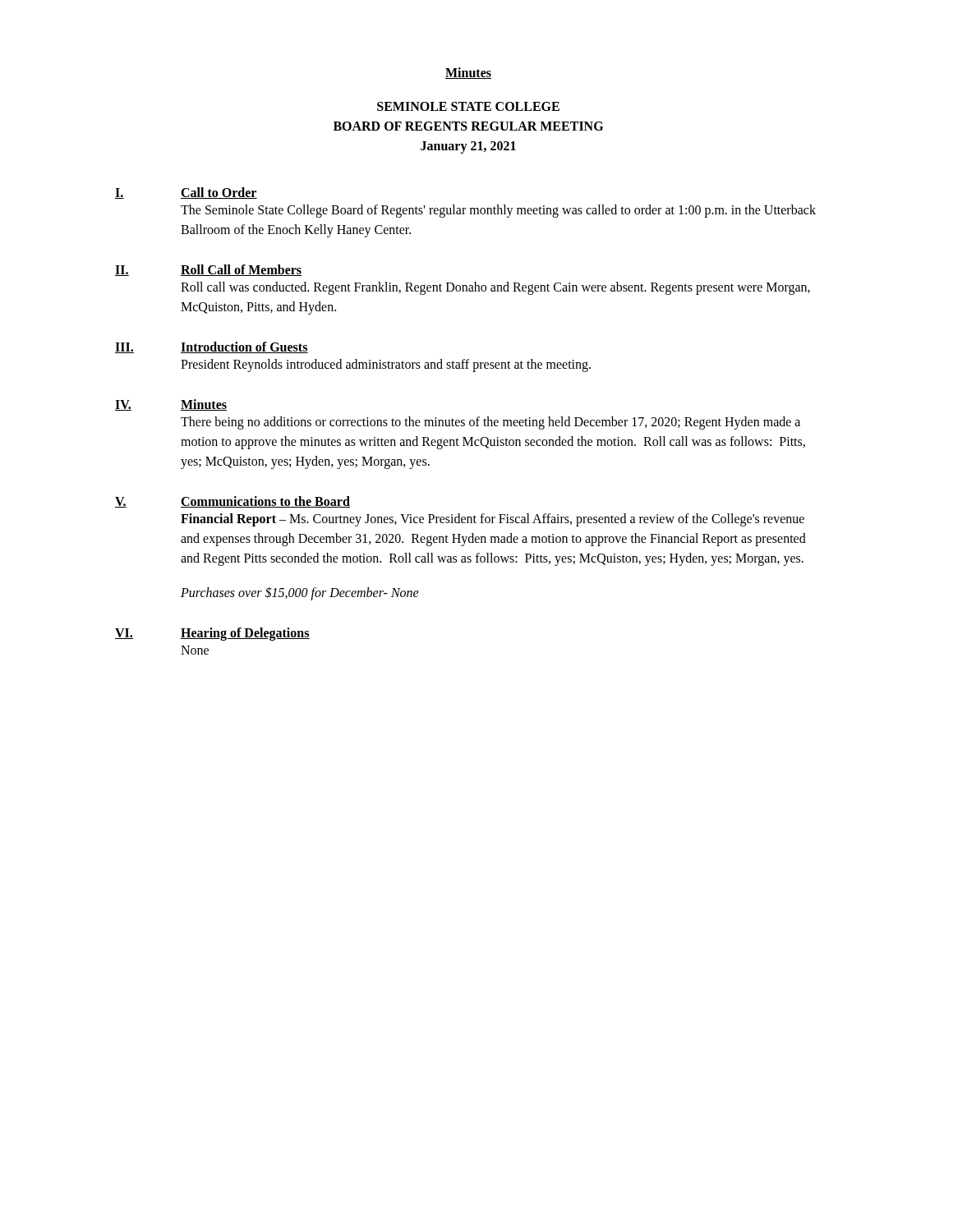Locate the text starting "Call to Order"
Viewport: 953px width, 1232px height.
tap(219, 193)
